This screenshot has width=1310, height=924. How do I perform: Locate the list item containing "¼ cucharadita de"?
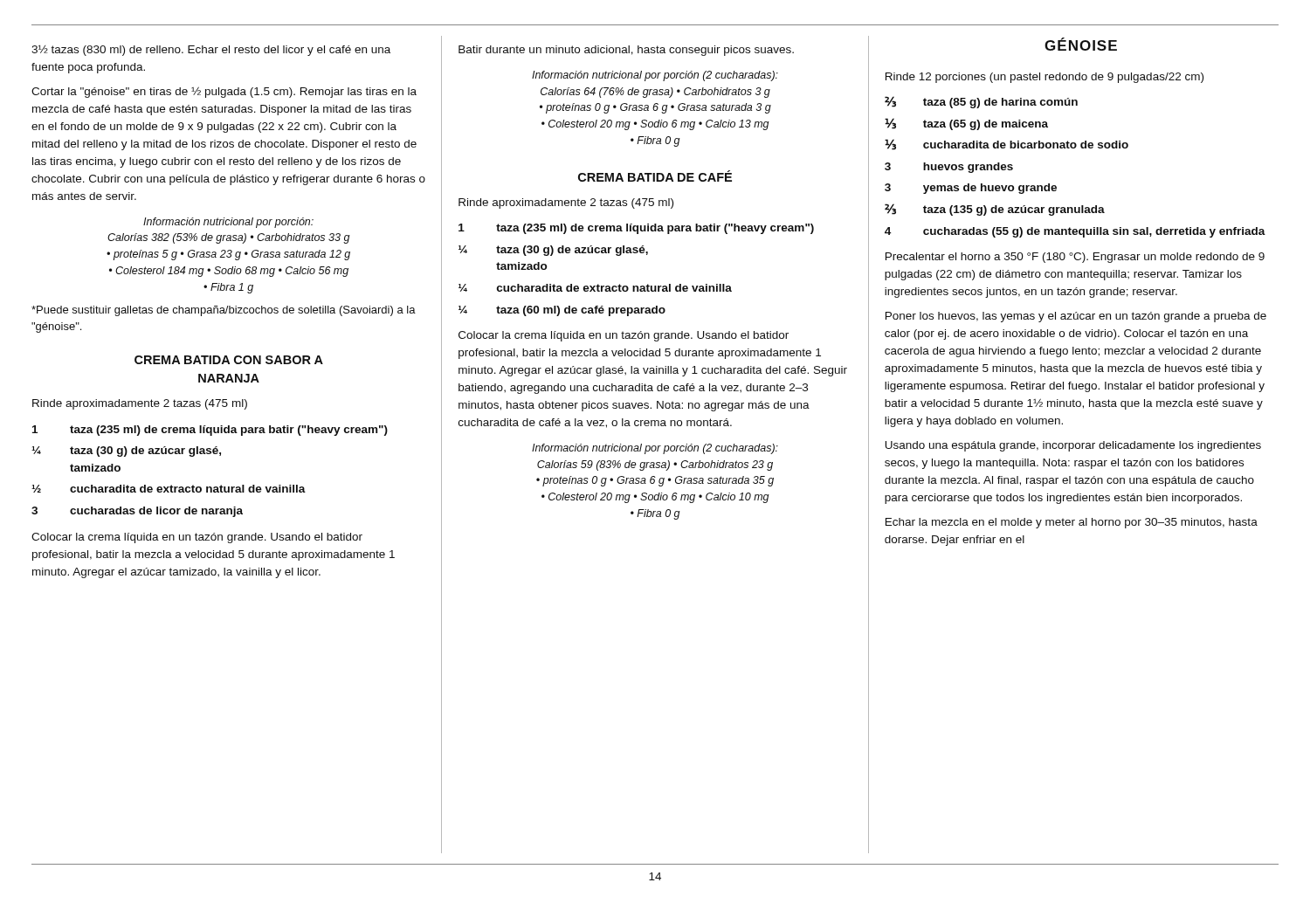point(595,288)
